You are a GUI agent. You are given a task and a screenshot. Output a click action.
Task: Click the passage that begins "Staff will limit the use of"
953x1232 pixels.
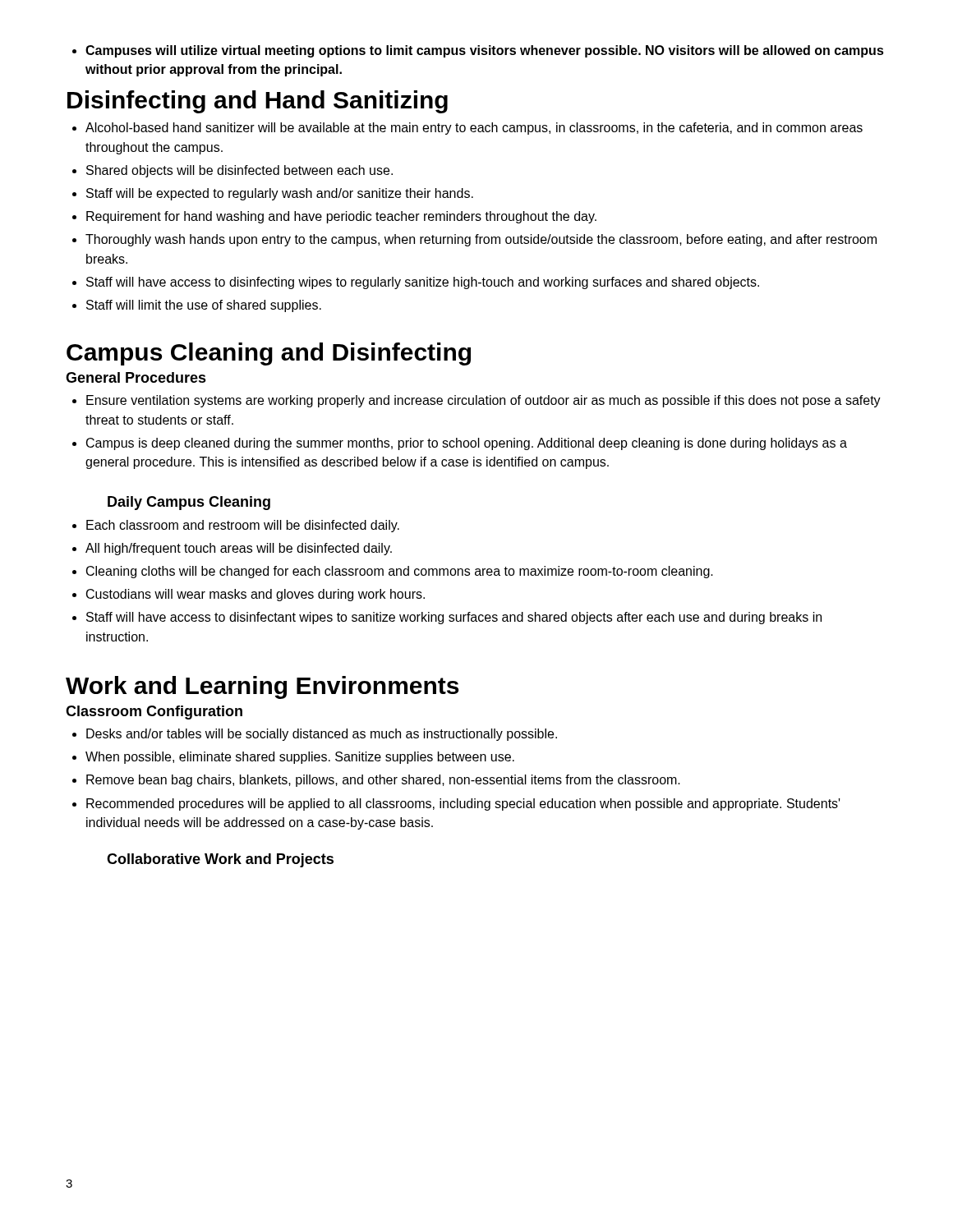197,306
